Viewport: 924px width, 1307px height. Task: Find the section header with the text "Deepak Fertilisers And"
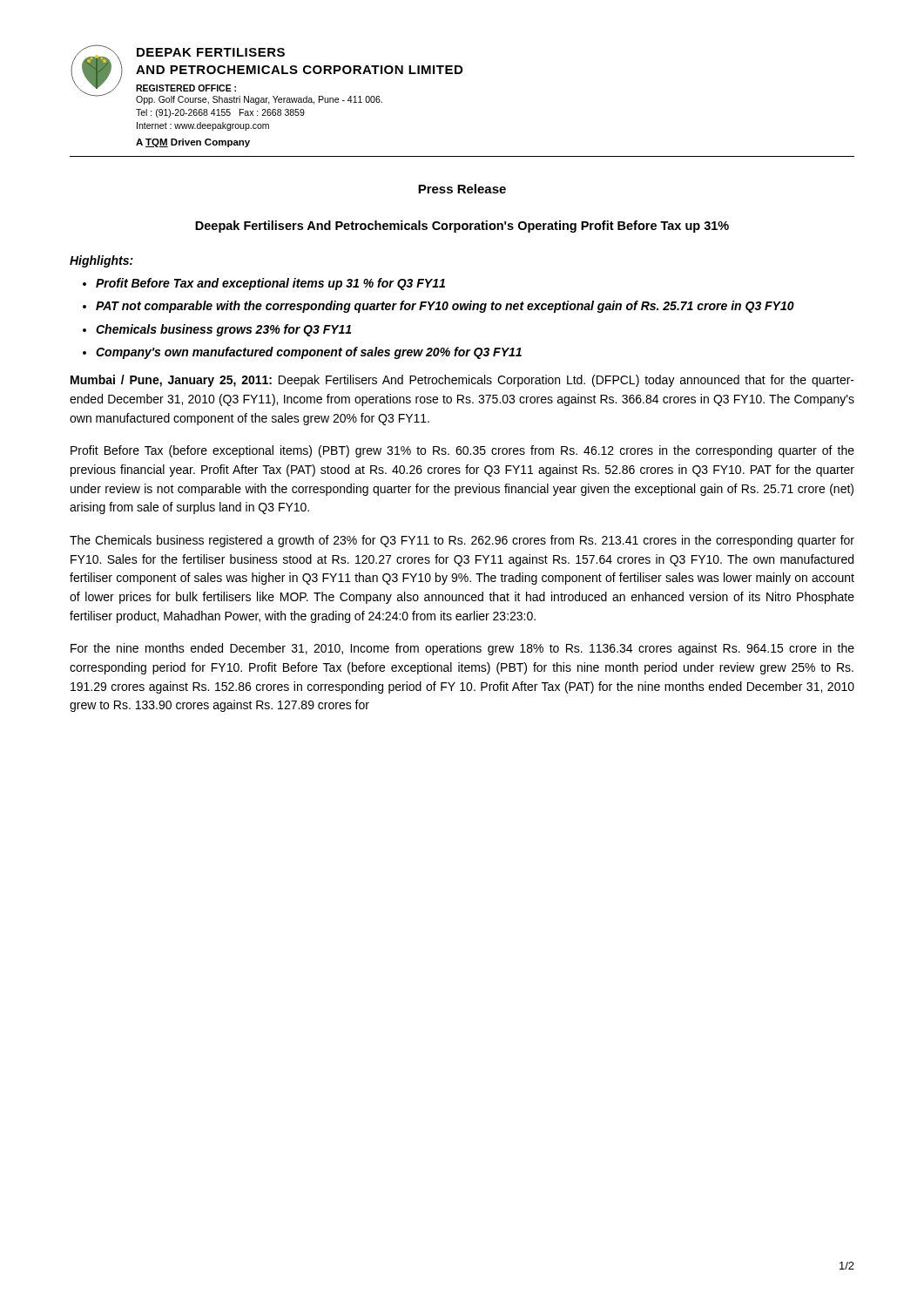(462, 225)
